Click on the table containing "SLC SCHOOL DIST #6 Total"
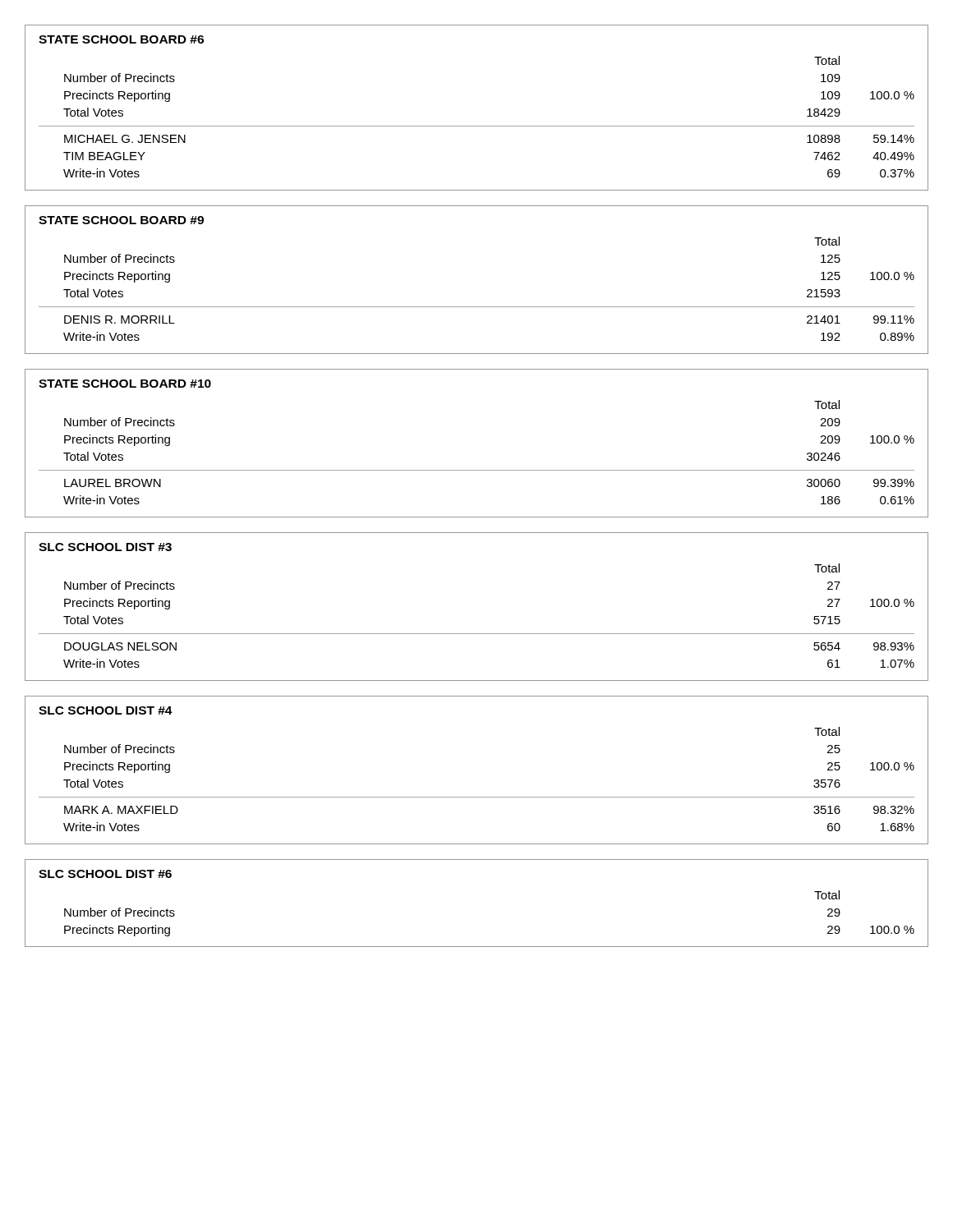953x1232 pixels. point(476,903)
